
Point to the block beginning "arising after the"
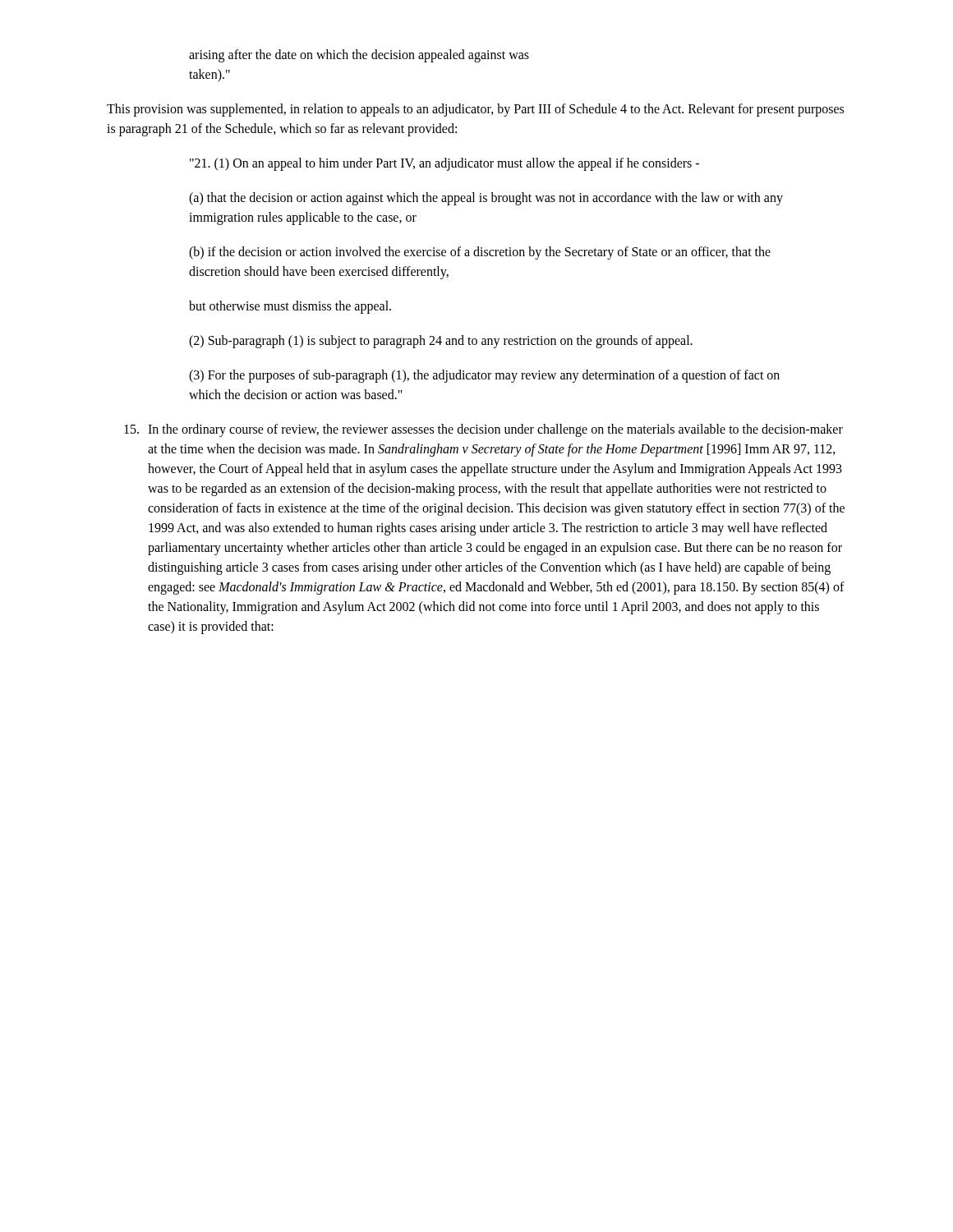pyautogui.click(x=359, y=64)
